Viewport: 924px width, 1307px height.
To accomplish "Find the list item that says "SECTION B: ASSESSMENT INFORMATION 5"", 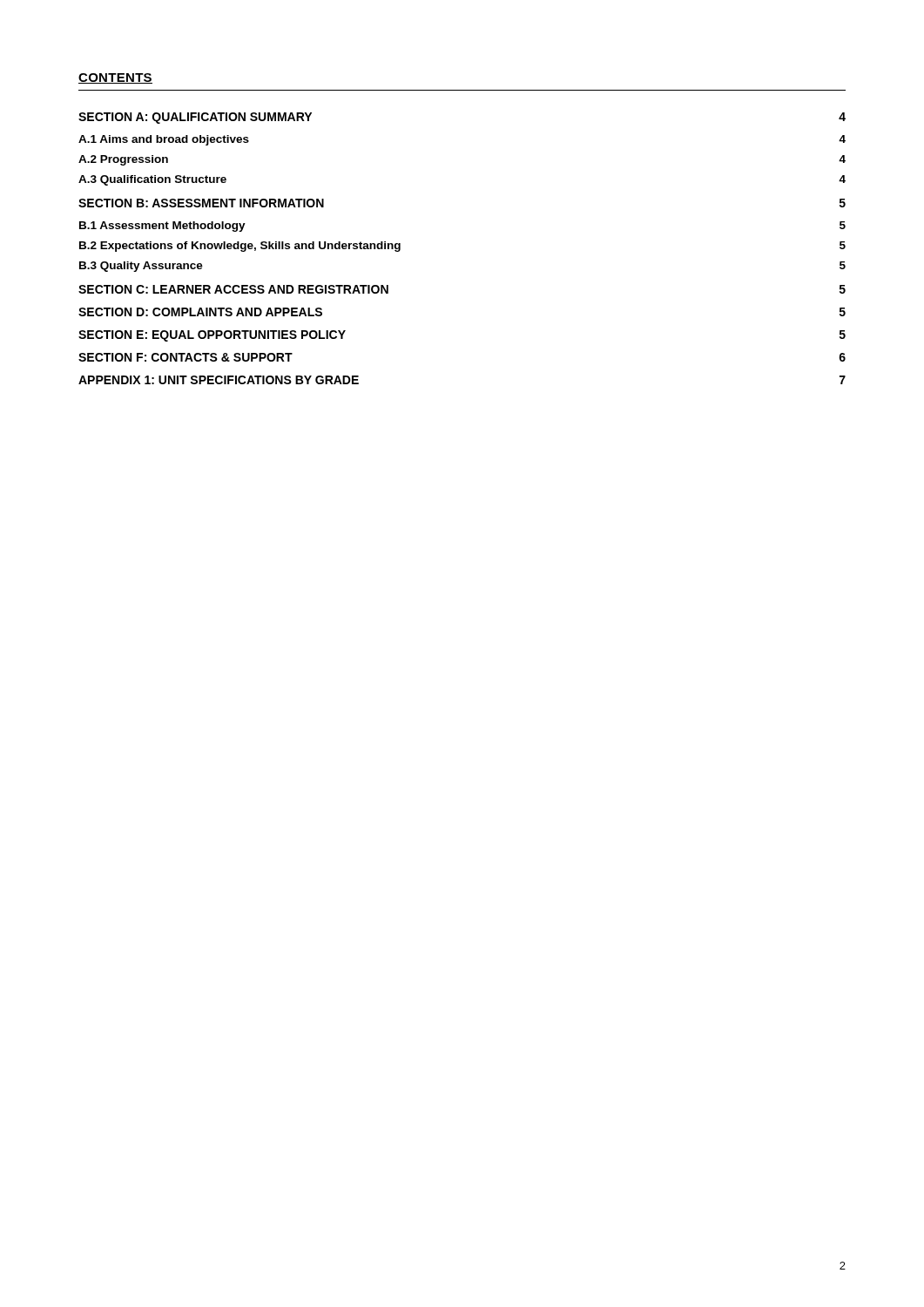I will 207,203.
